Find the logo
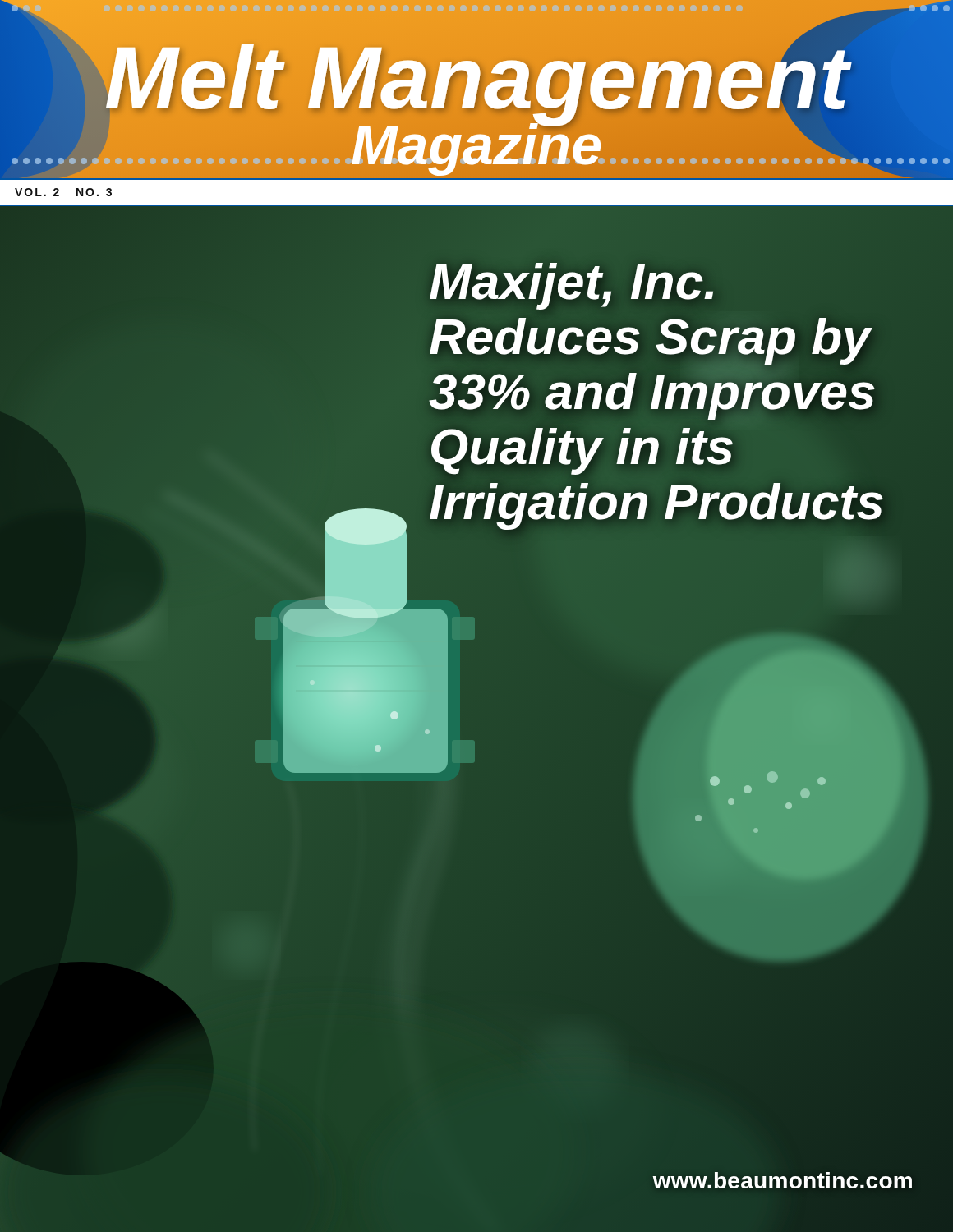 click(x=476, y=90)
